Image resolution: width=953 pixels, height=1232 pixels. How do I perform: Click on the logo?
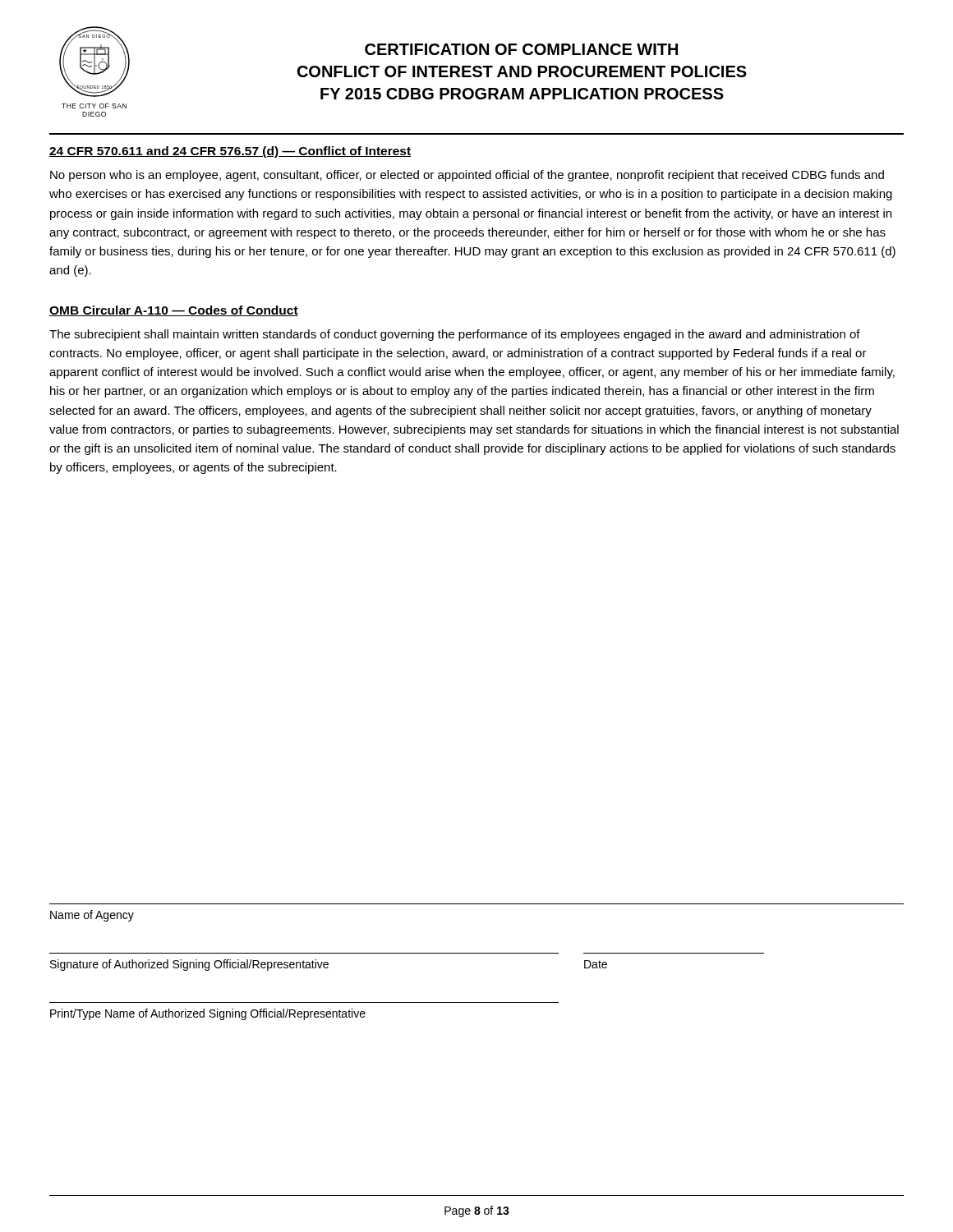94,71
